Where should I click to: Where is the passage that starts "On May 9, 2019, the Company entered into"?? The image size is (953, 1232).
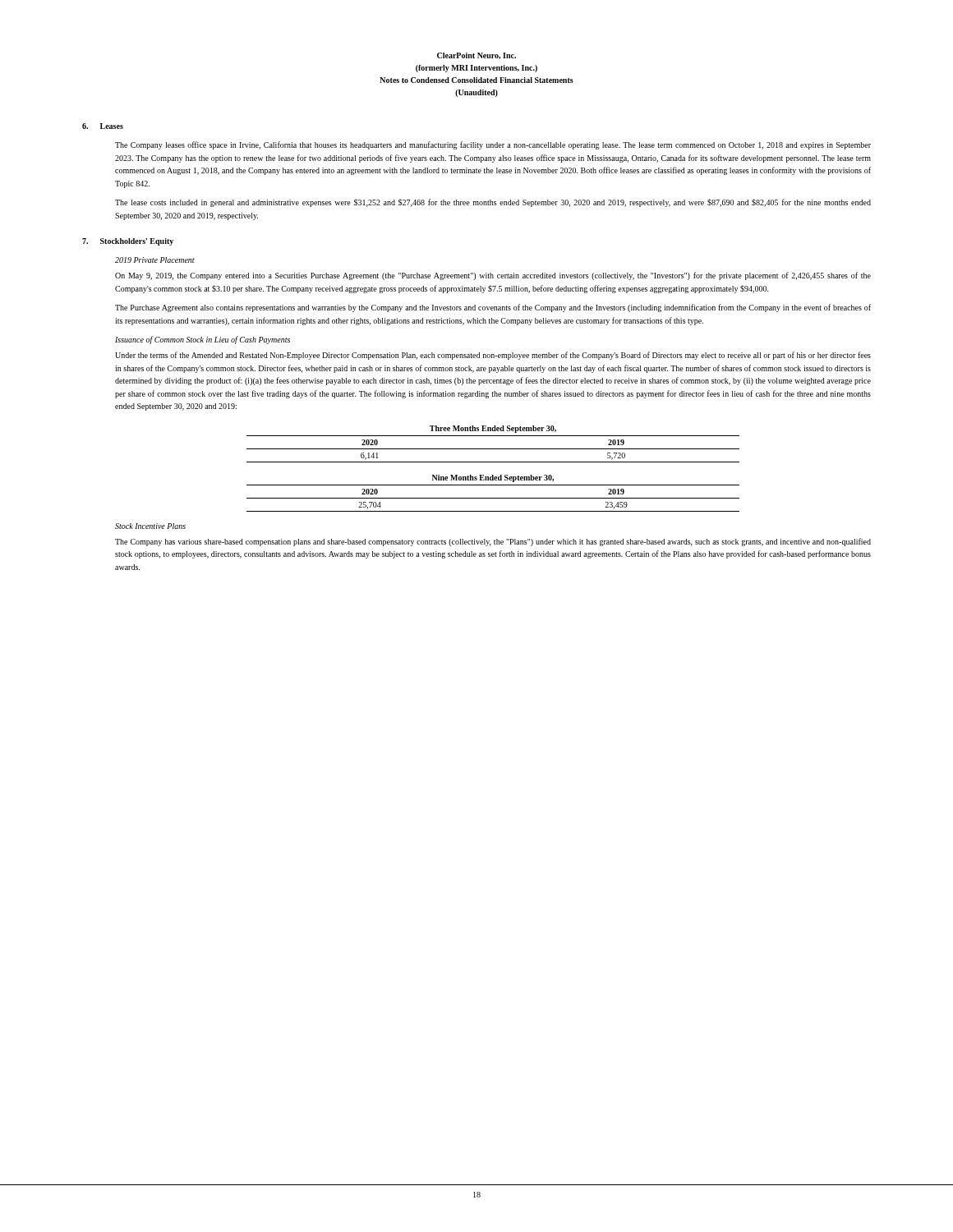(493, 282)
